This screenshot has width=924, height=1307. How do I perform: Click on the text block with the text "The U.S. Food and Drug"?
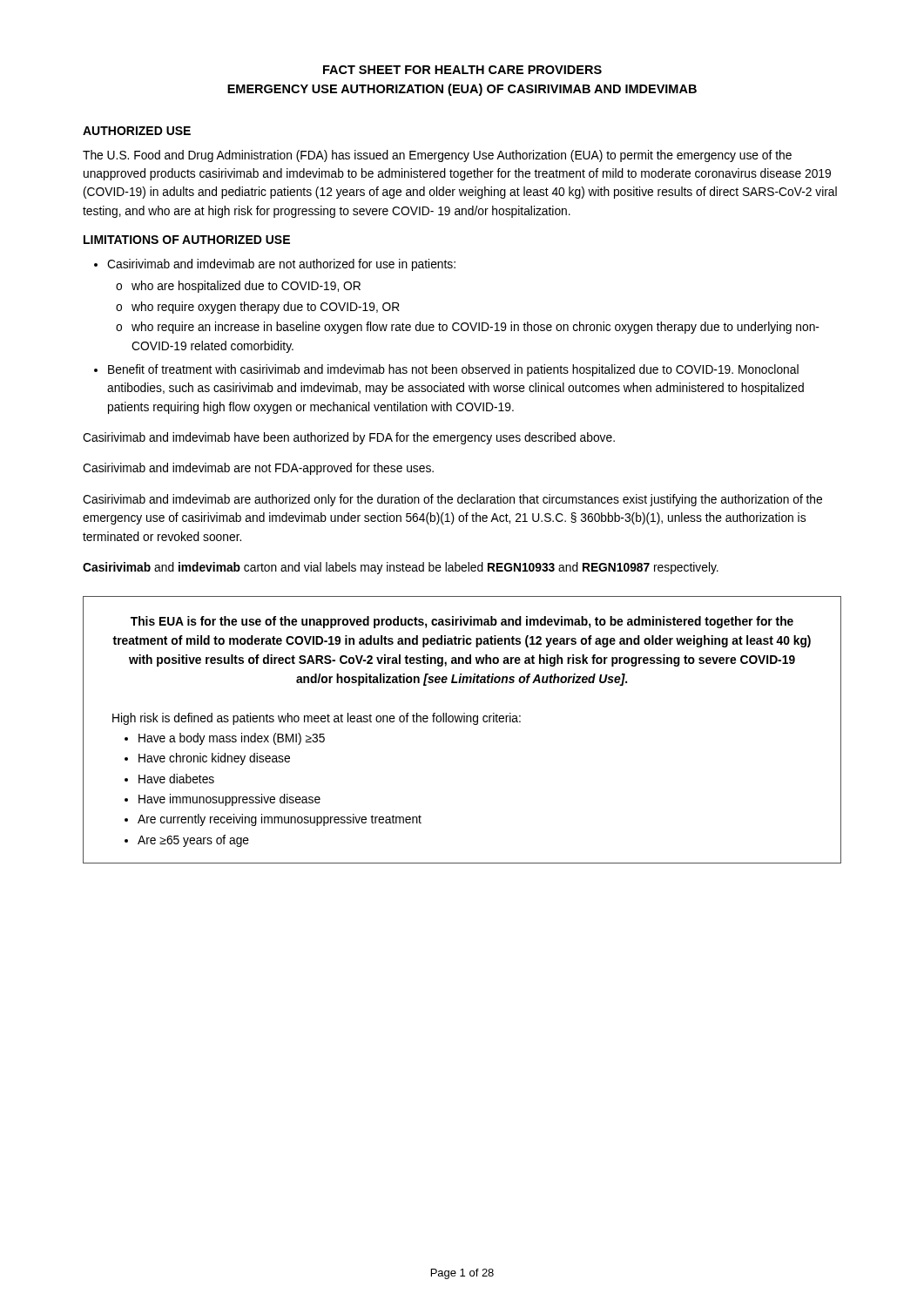[x=460, y=183]
